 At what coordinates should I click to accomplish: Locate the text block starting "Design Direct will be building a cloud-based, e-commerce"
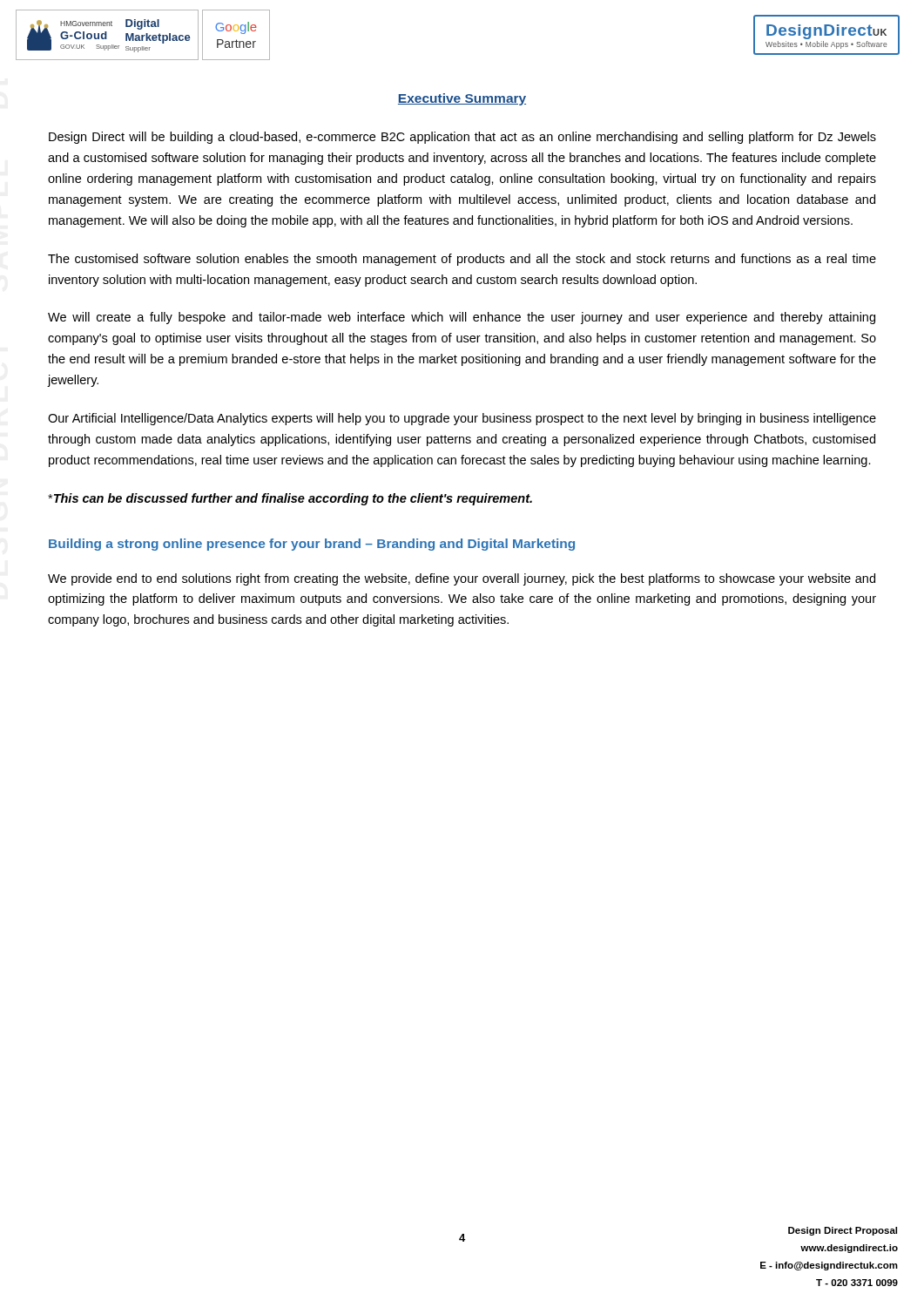[462, 178]
